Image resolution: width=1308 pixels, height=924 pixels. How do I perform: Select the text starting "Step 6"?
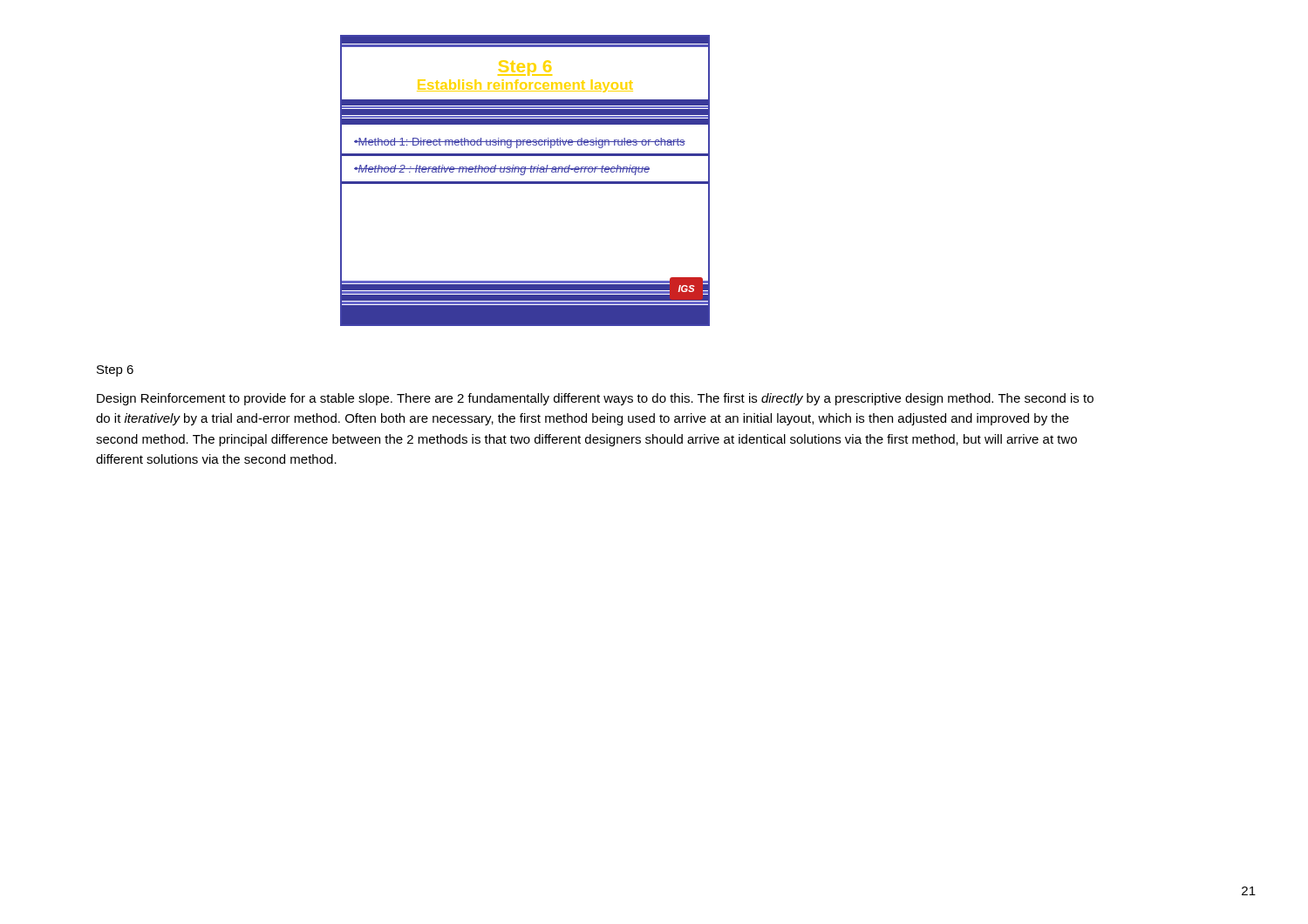point(115,369)
